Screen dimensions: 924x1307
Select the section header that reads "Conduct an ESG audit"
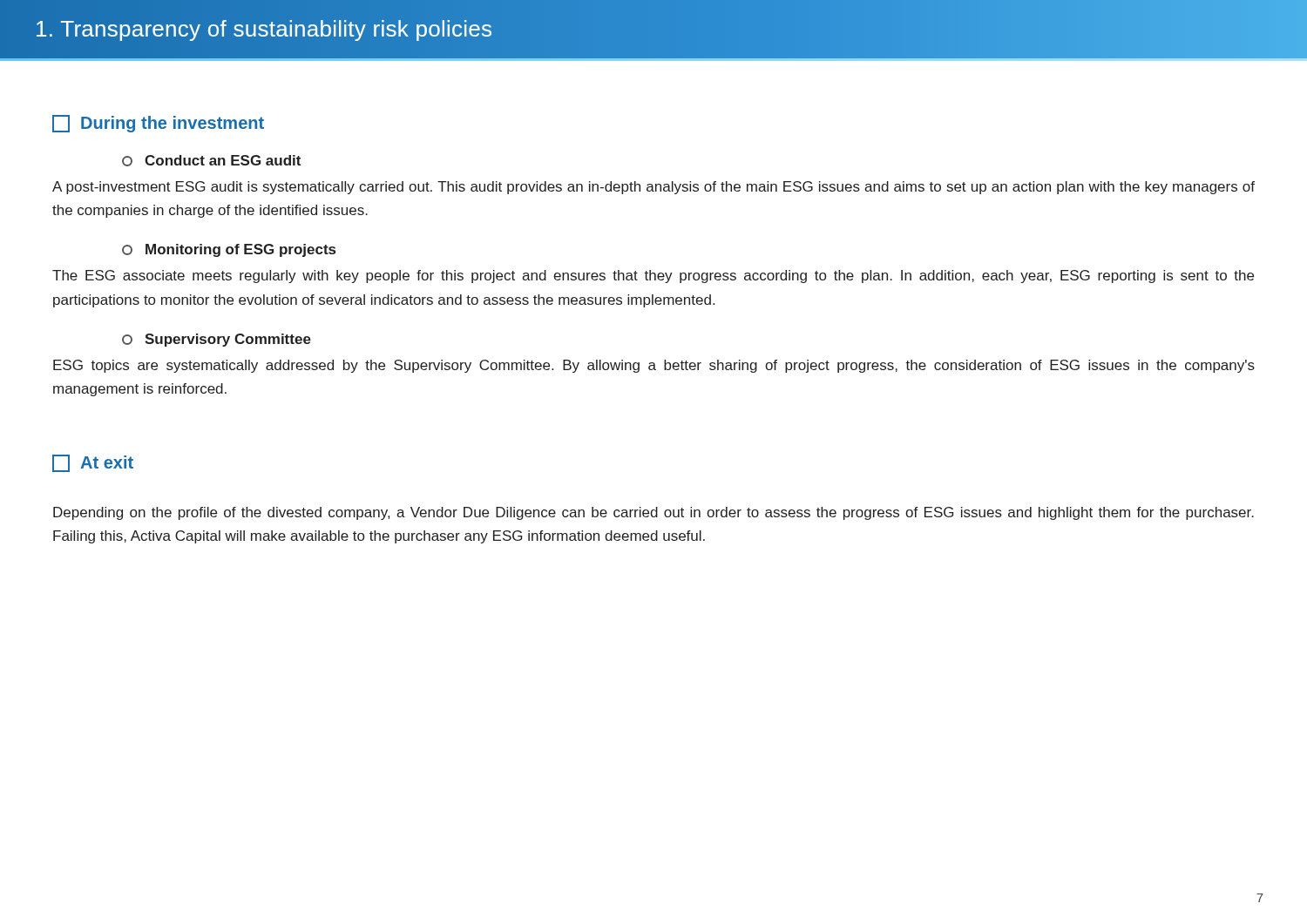pos(211,161)
